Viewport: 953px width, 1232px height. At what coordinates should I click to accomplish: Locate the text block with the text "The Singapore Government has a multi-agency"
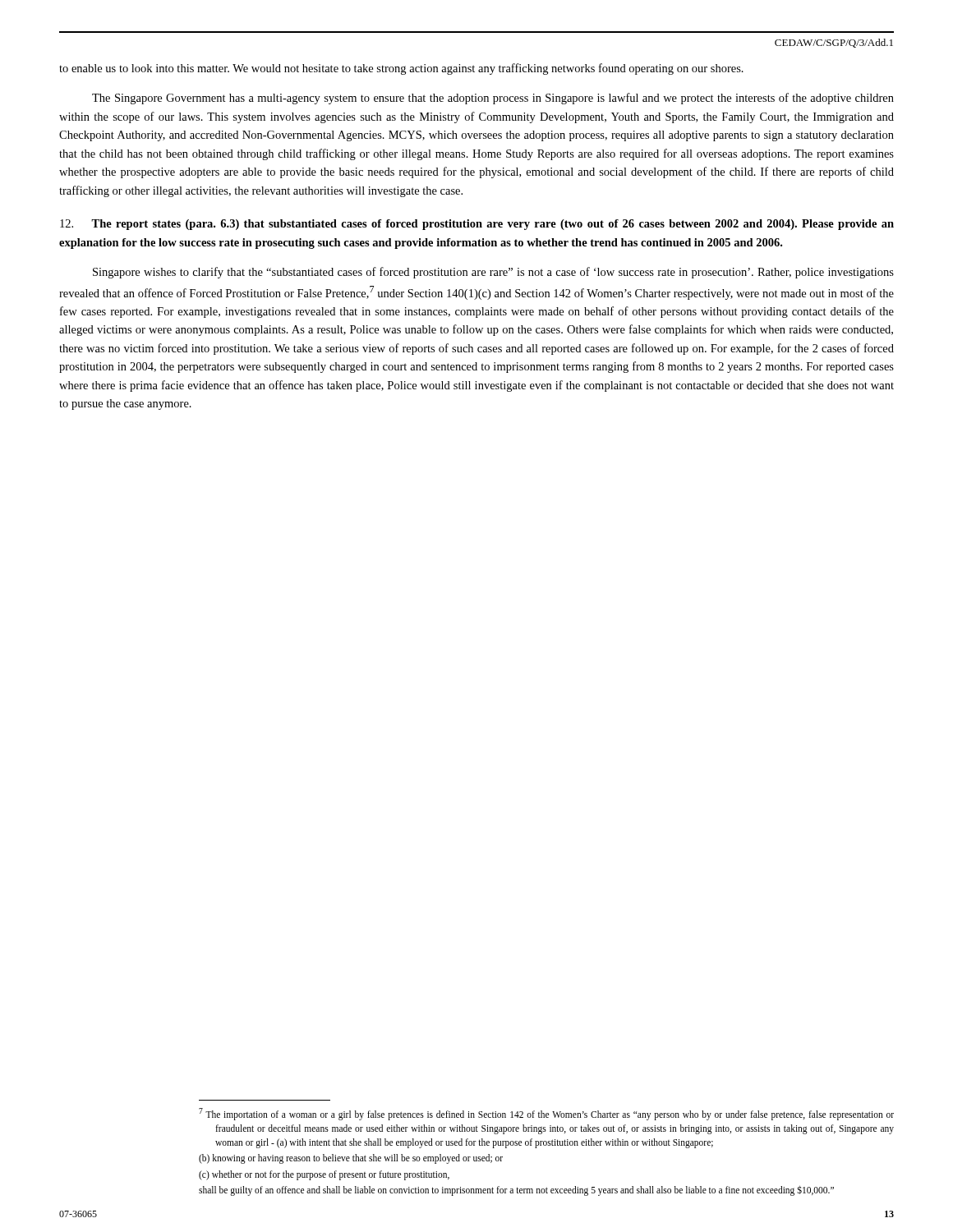476,144
